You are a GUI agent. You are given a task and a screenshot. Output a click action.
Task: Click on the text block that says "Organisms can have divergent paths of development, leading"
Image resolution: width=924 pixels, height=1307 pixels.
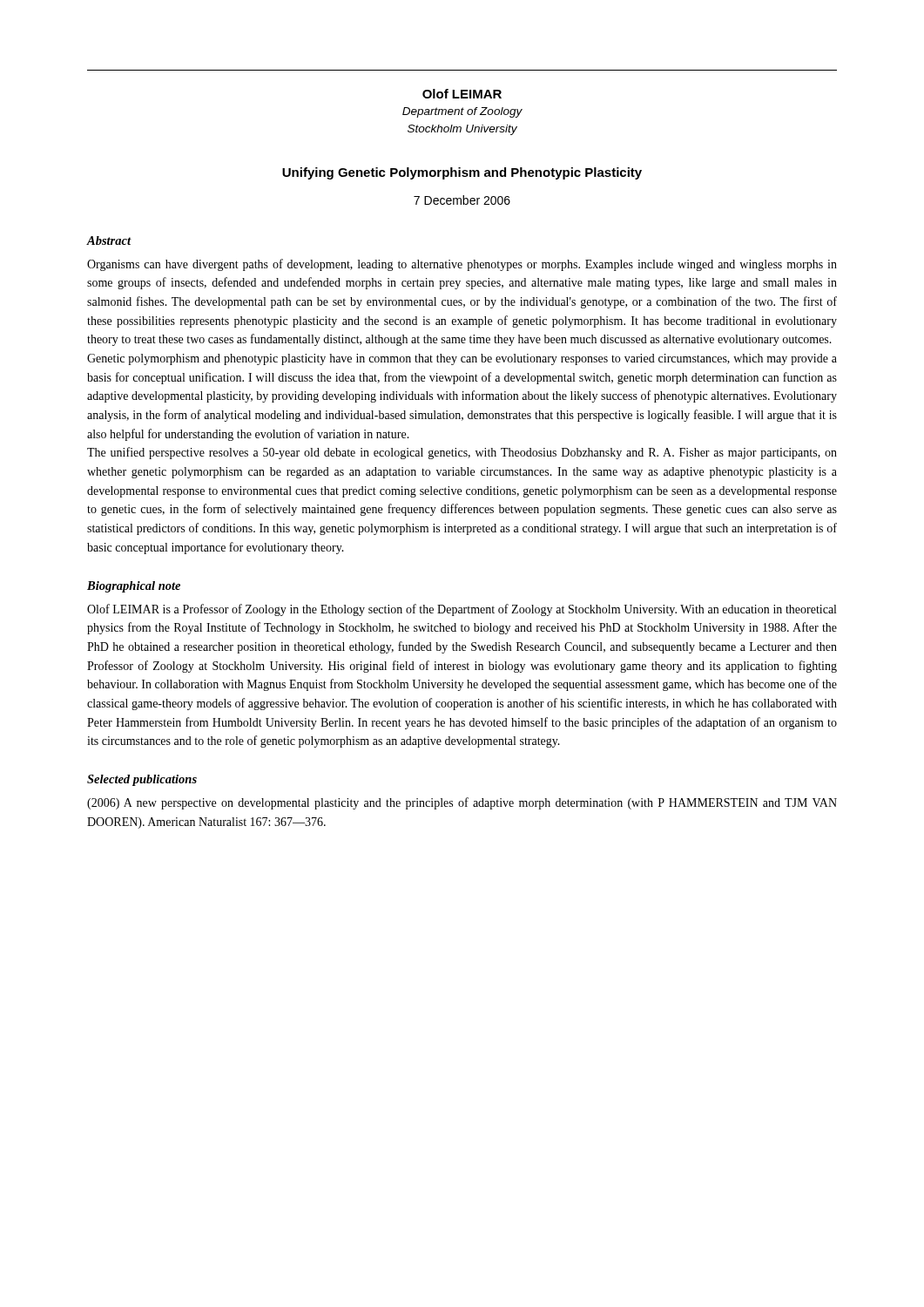click(x=462, y=406)
